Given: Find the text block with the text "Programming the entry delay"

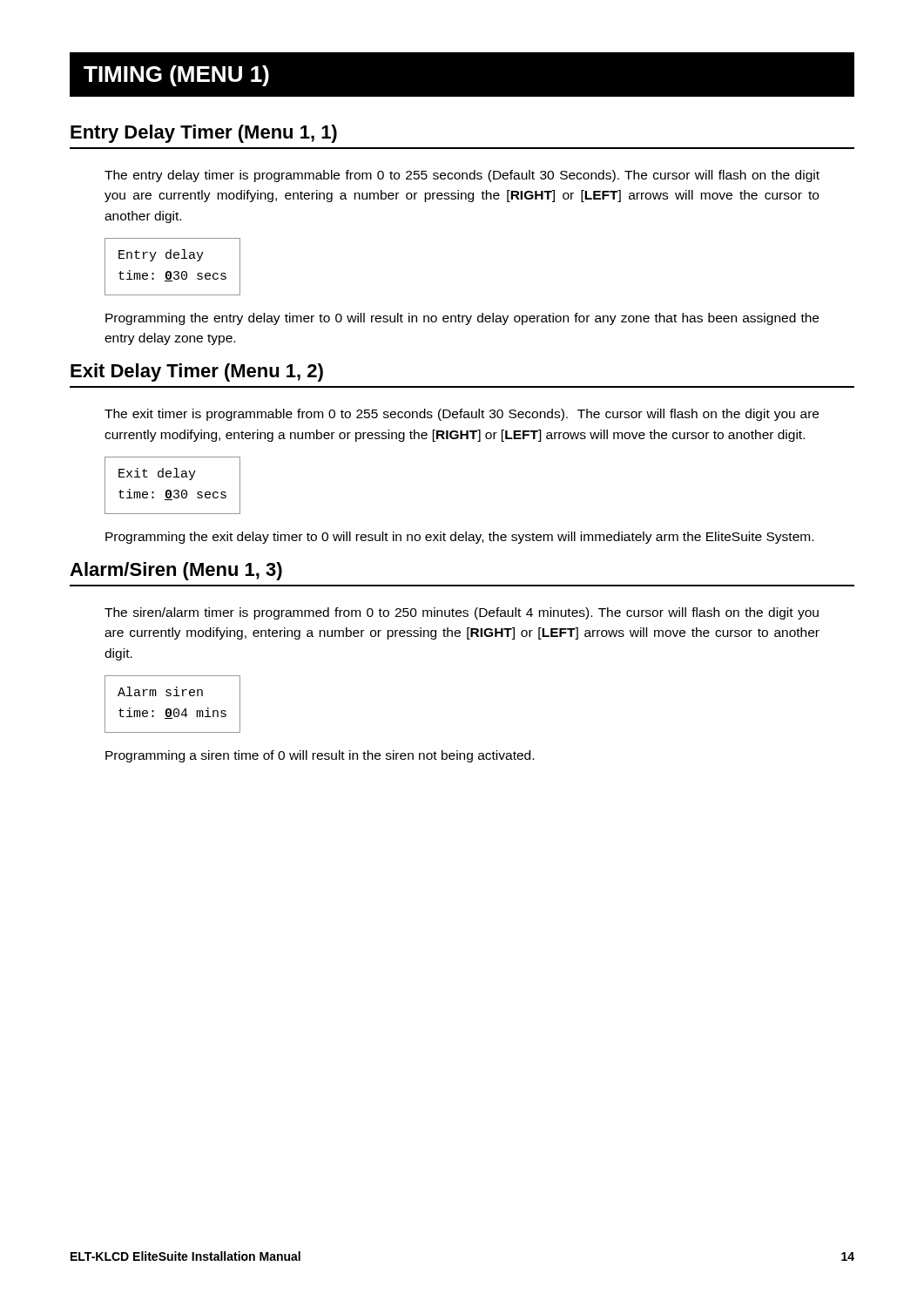Looking at the screenshot, I should pyautogui.click(x=462, y=328).
